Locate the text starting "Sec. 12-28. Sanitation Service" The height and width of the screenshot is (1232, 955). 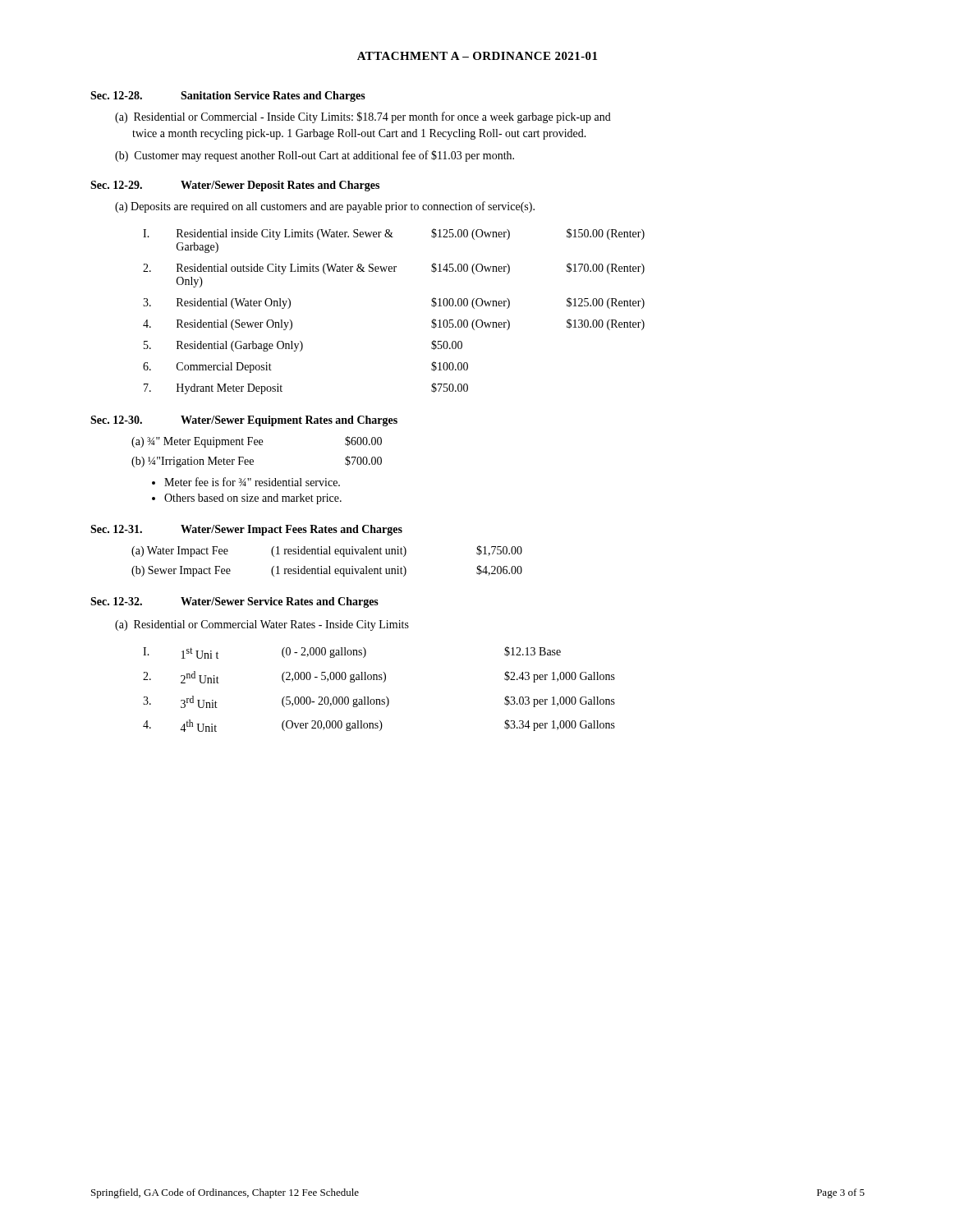(x=228, y=96)
